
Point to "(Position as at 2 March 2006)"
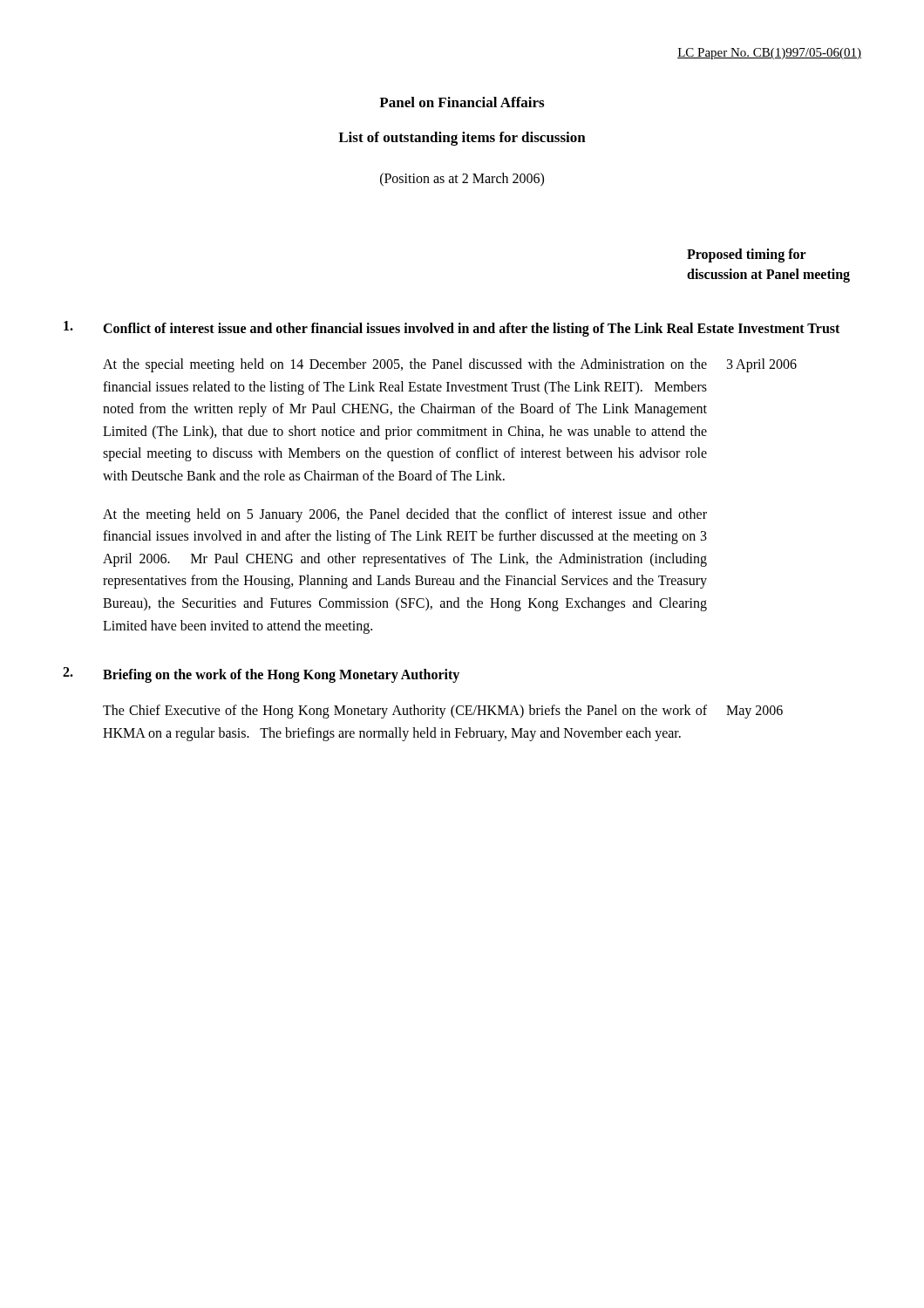click(462, 178)
